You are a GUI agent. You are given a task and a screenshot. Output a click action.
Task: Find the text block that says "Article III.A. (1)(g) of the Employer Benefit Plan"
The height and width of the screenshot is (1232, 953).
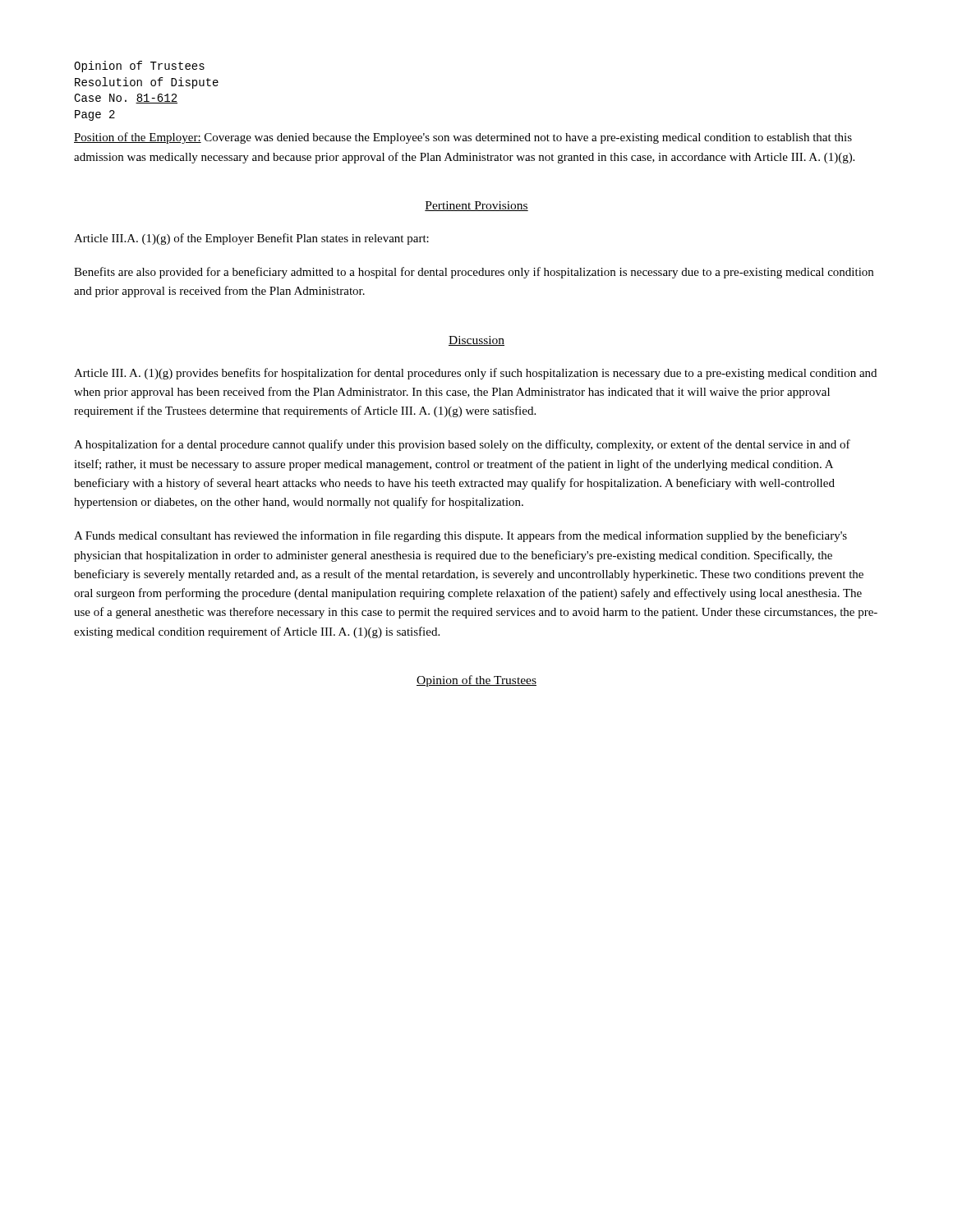point(252,238)
